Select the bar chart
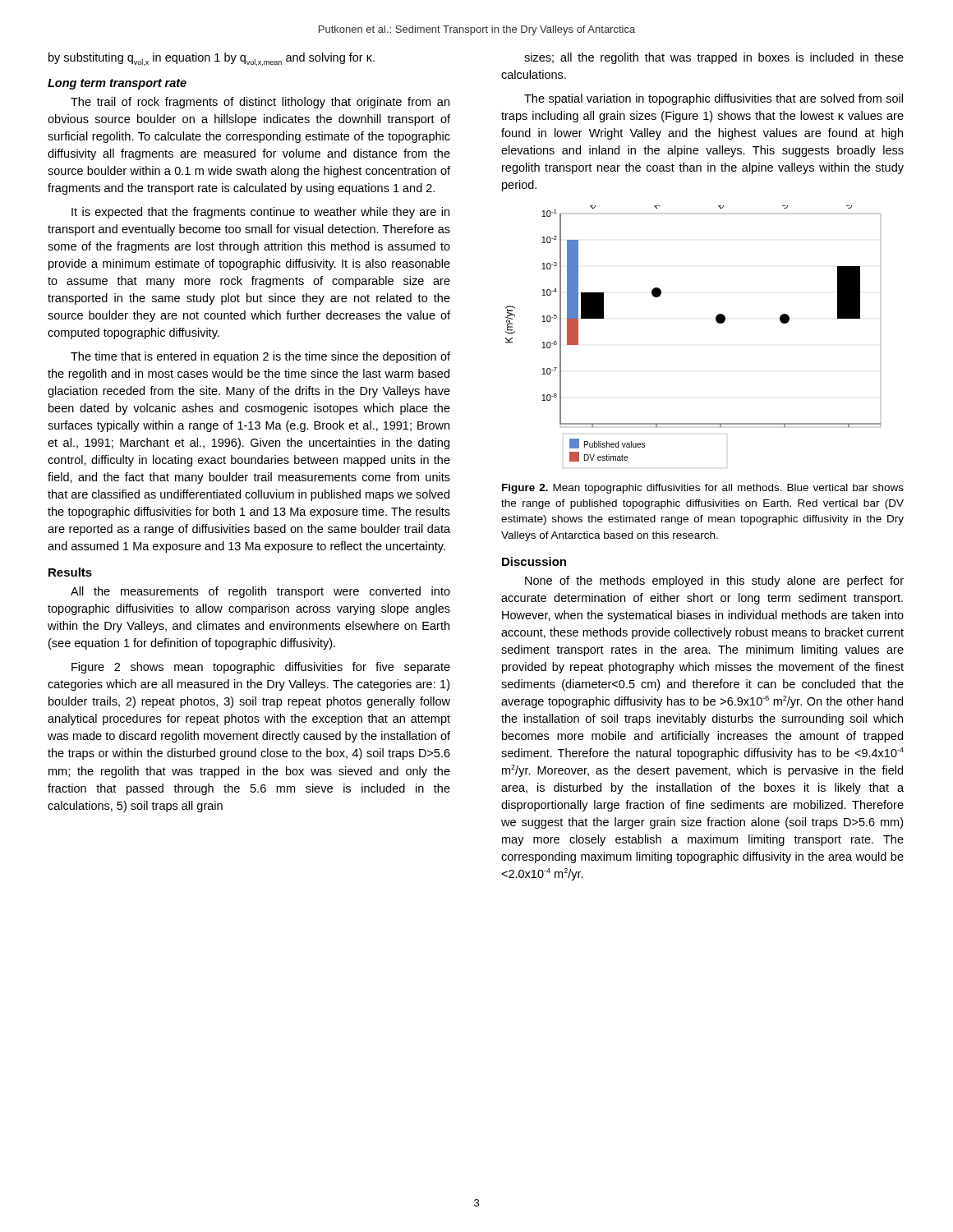 point(702,341)
